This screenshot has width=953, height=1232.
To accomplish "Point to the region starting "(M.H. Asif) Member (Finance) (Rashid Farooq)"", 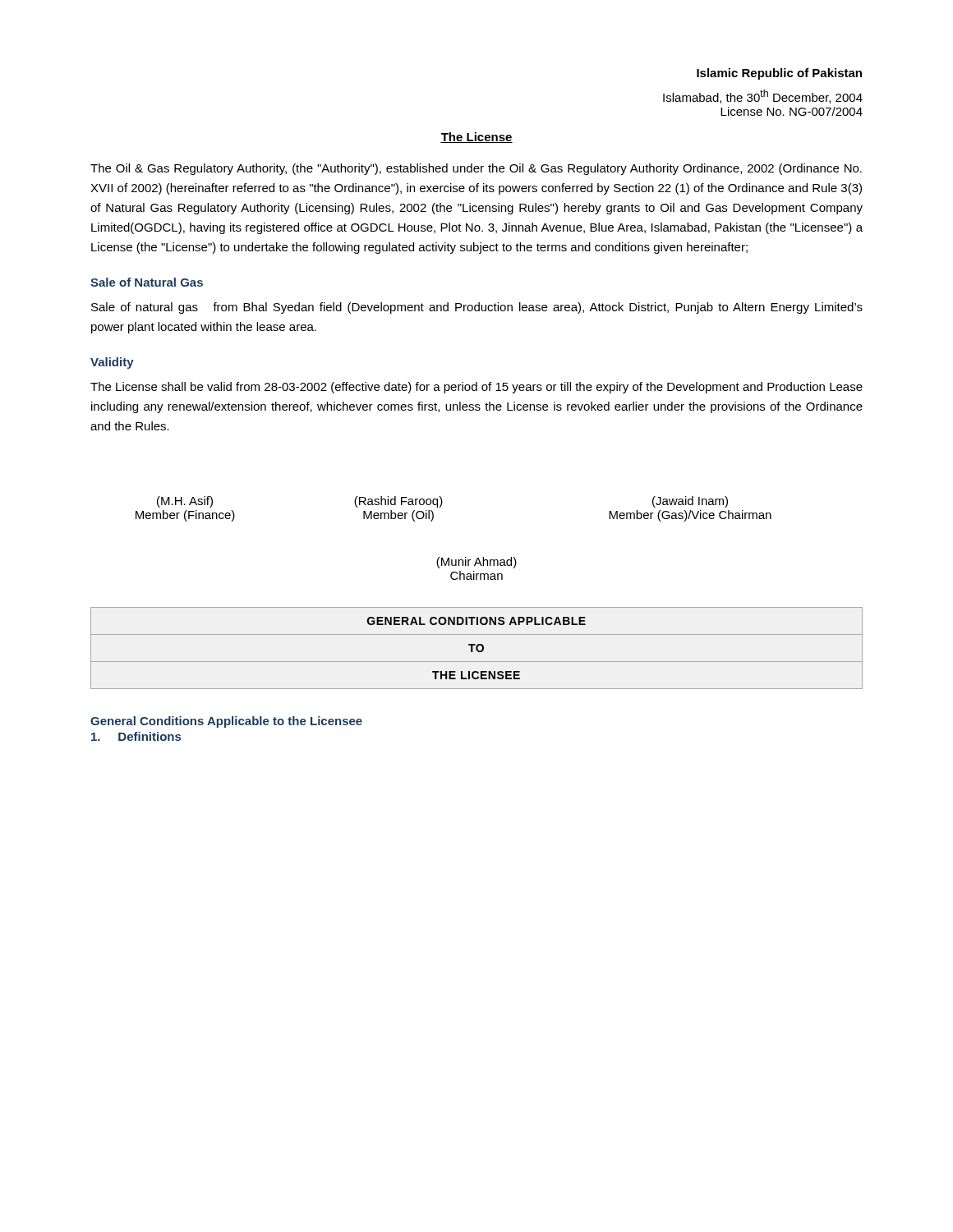I will 442,502.
